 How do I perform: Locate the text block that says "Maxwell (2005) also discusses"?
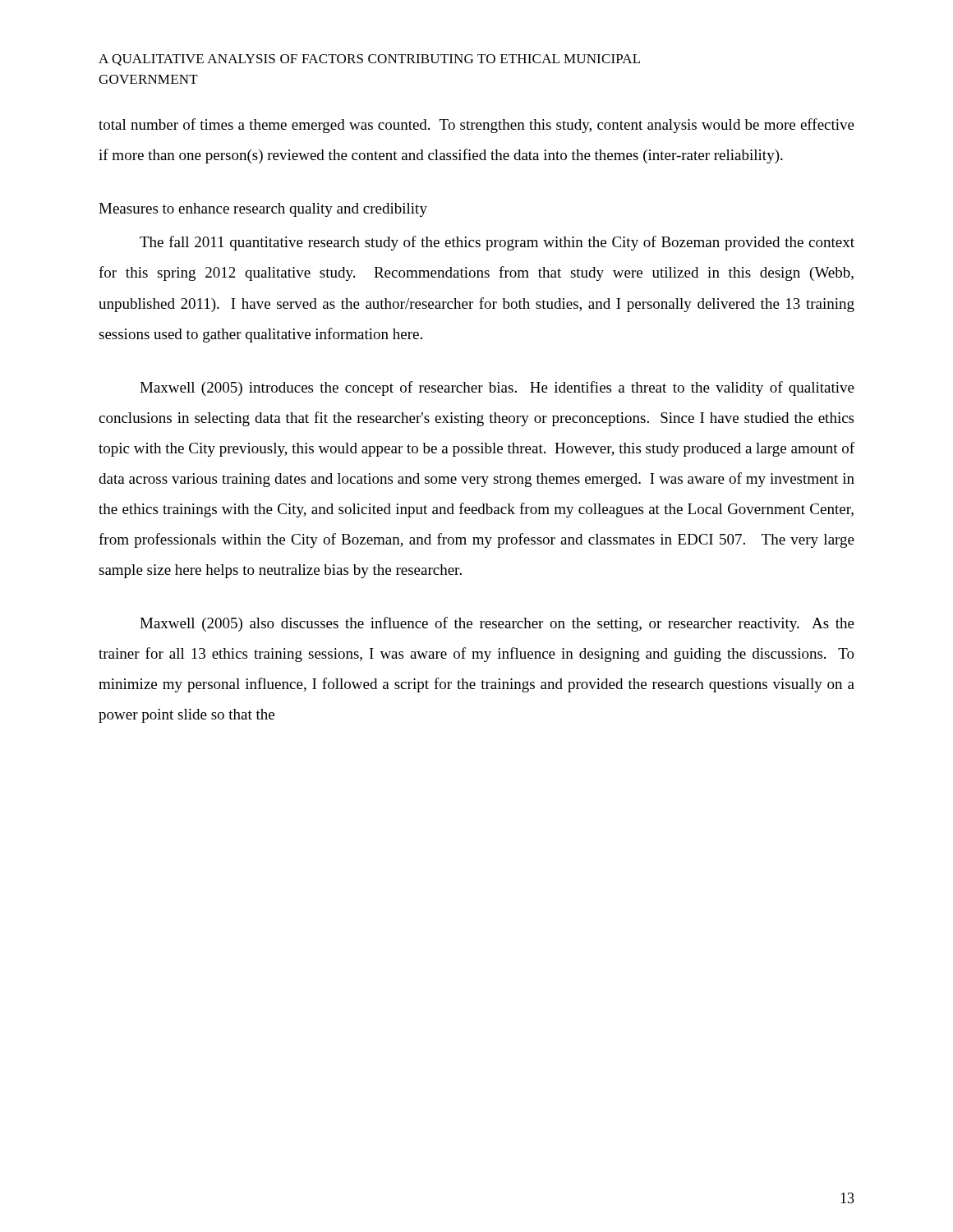(476, 669)
